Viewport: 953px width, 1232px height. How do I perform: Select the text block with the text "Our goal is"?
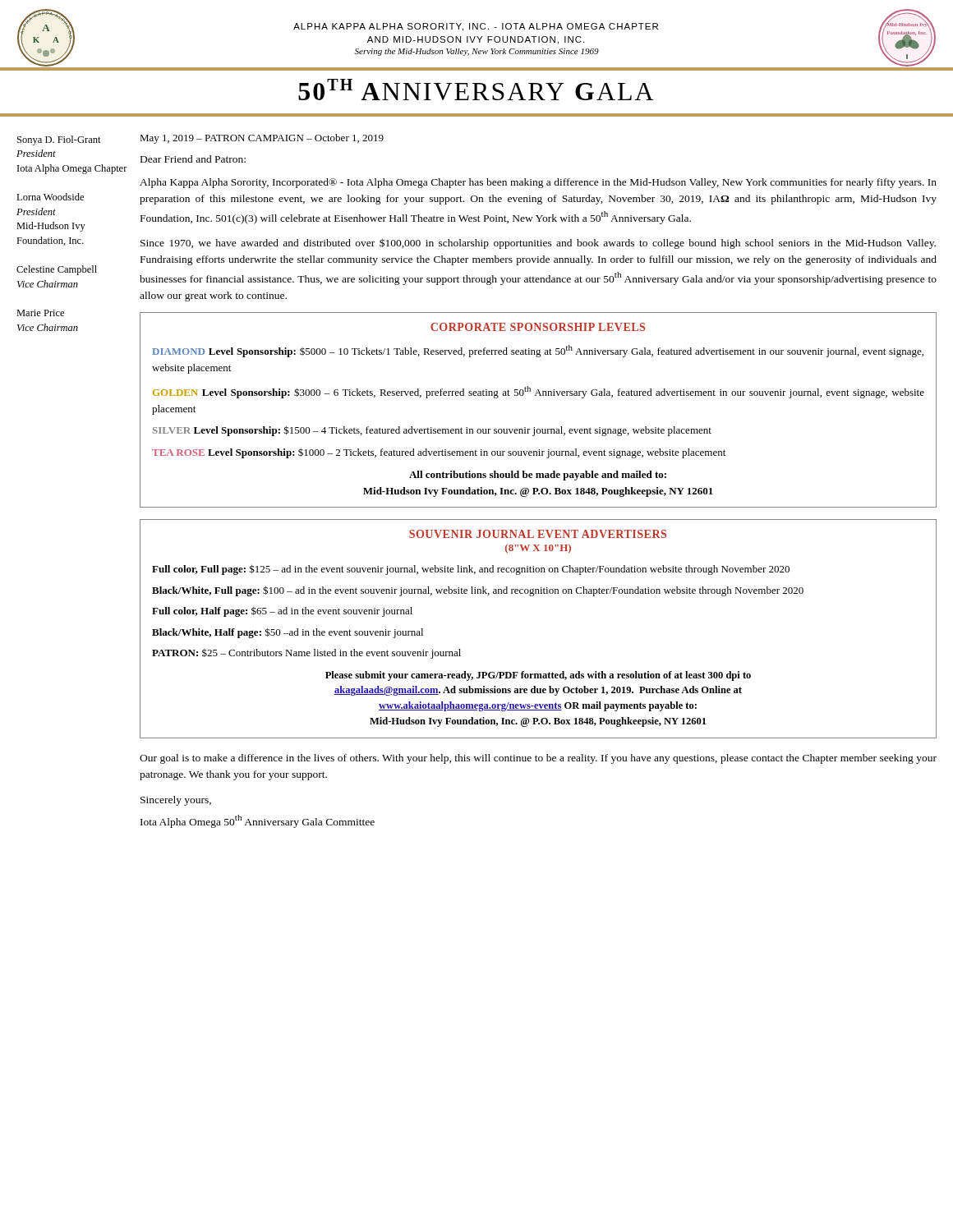[x=538, y=766]
